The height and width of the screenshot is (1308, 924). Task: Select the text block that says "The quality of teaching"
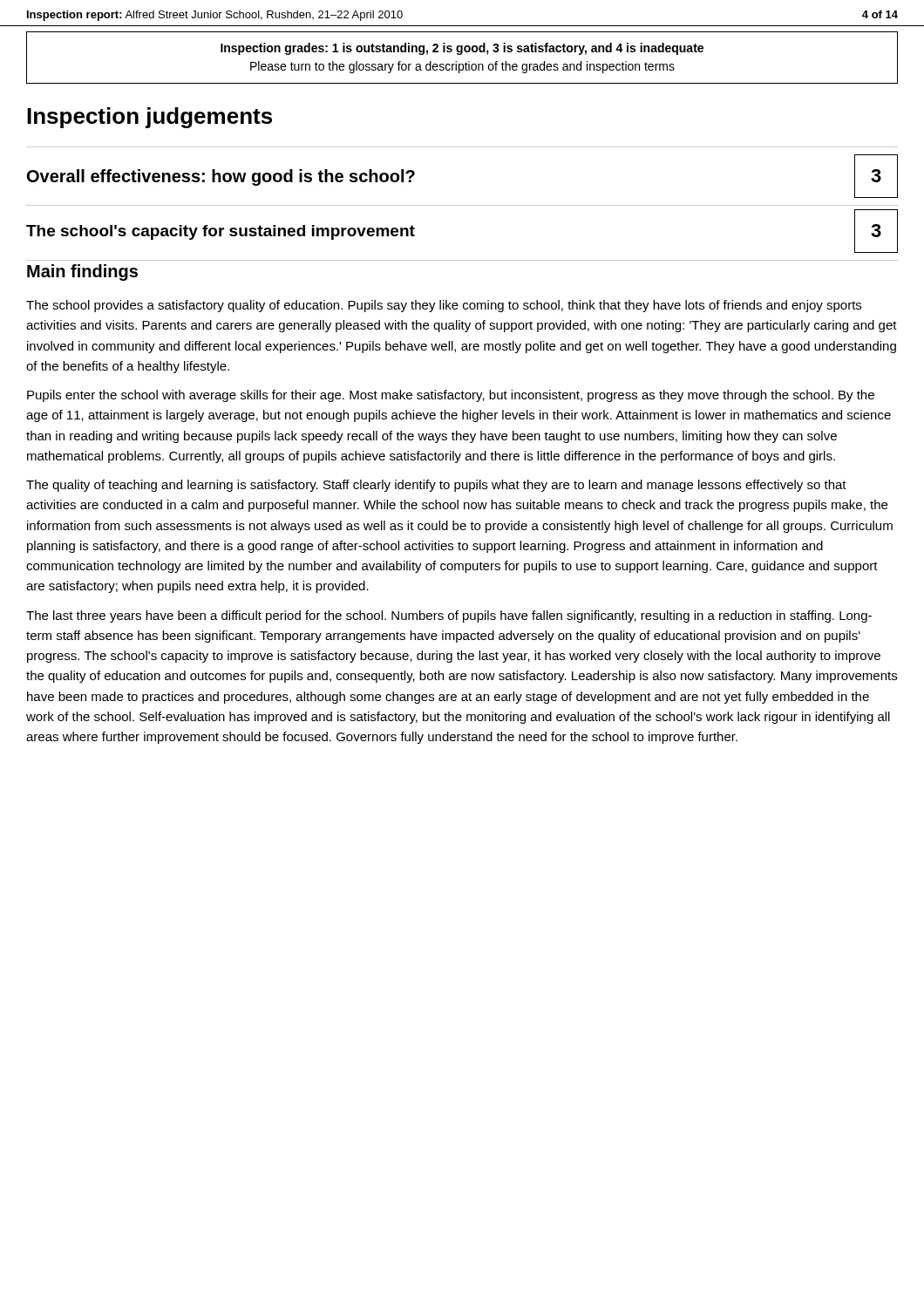pyautogui.click(x=460, y=535)
